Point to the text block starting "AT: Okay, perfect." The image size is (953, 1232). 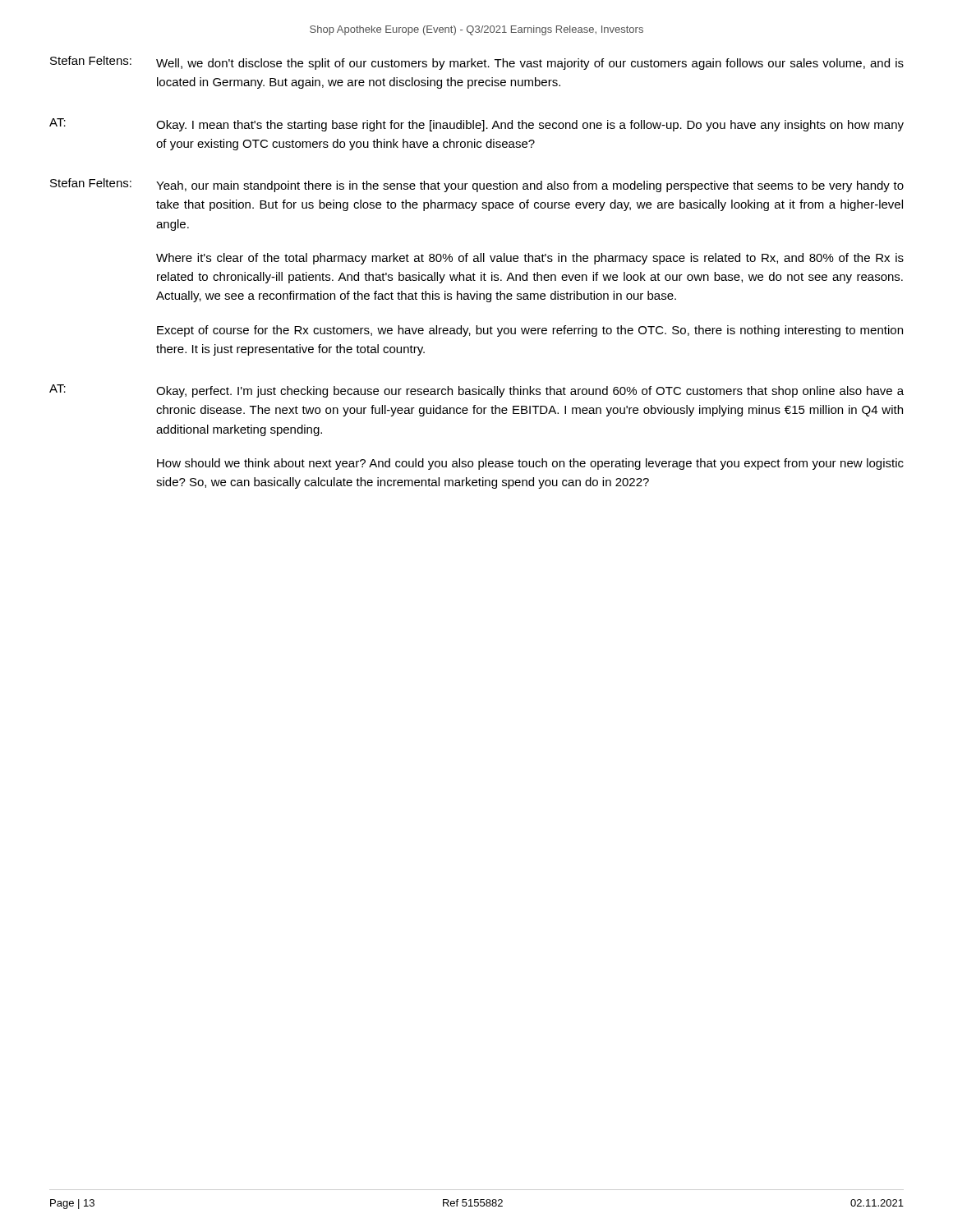click(x=476, y=391)
